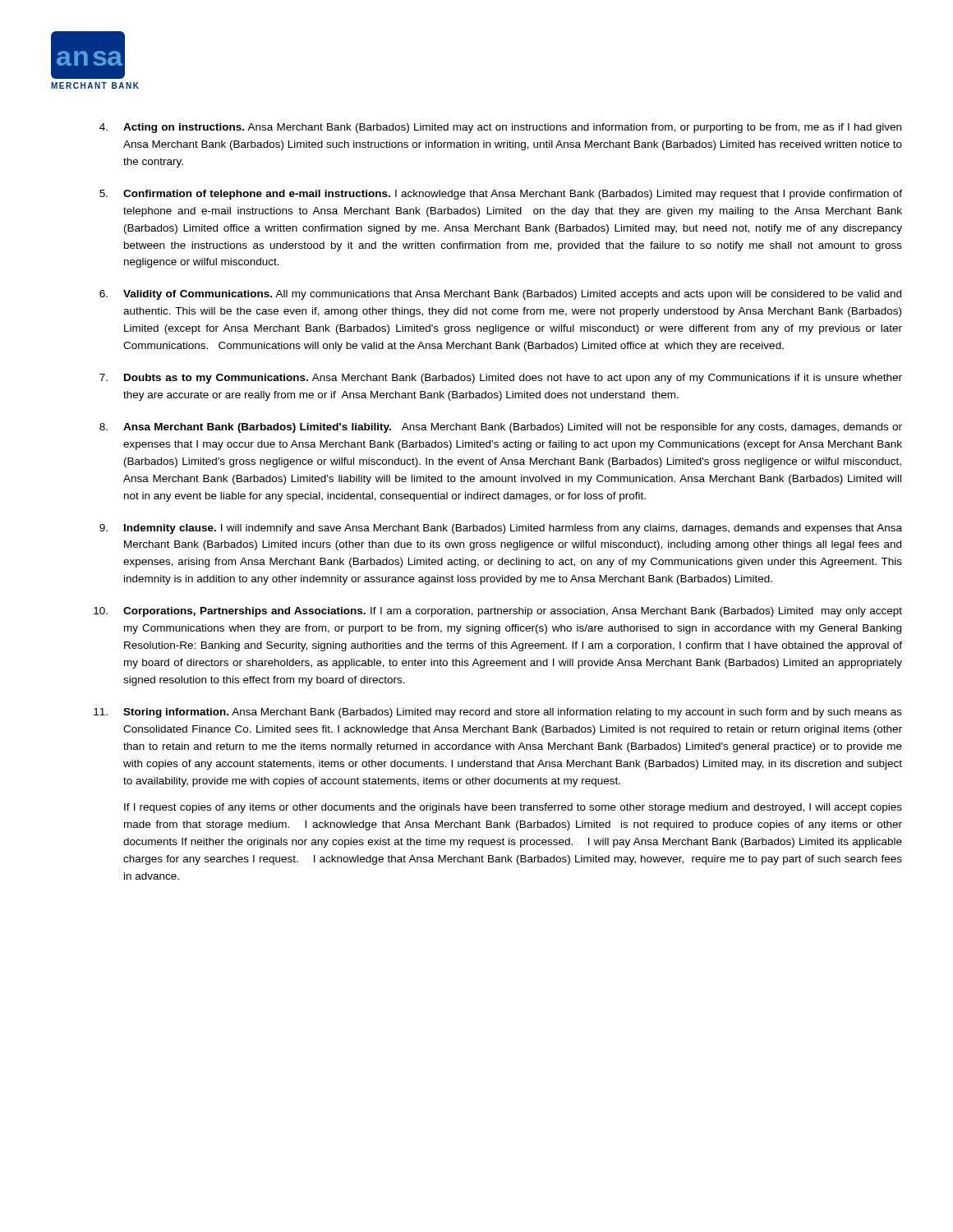Screen dimensions: 1232x953
Task: Click on the list item that says "7. Doubts as"
Action: [476, 387]
